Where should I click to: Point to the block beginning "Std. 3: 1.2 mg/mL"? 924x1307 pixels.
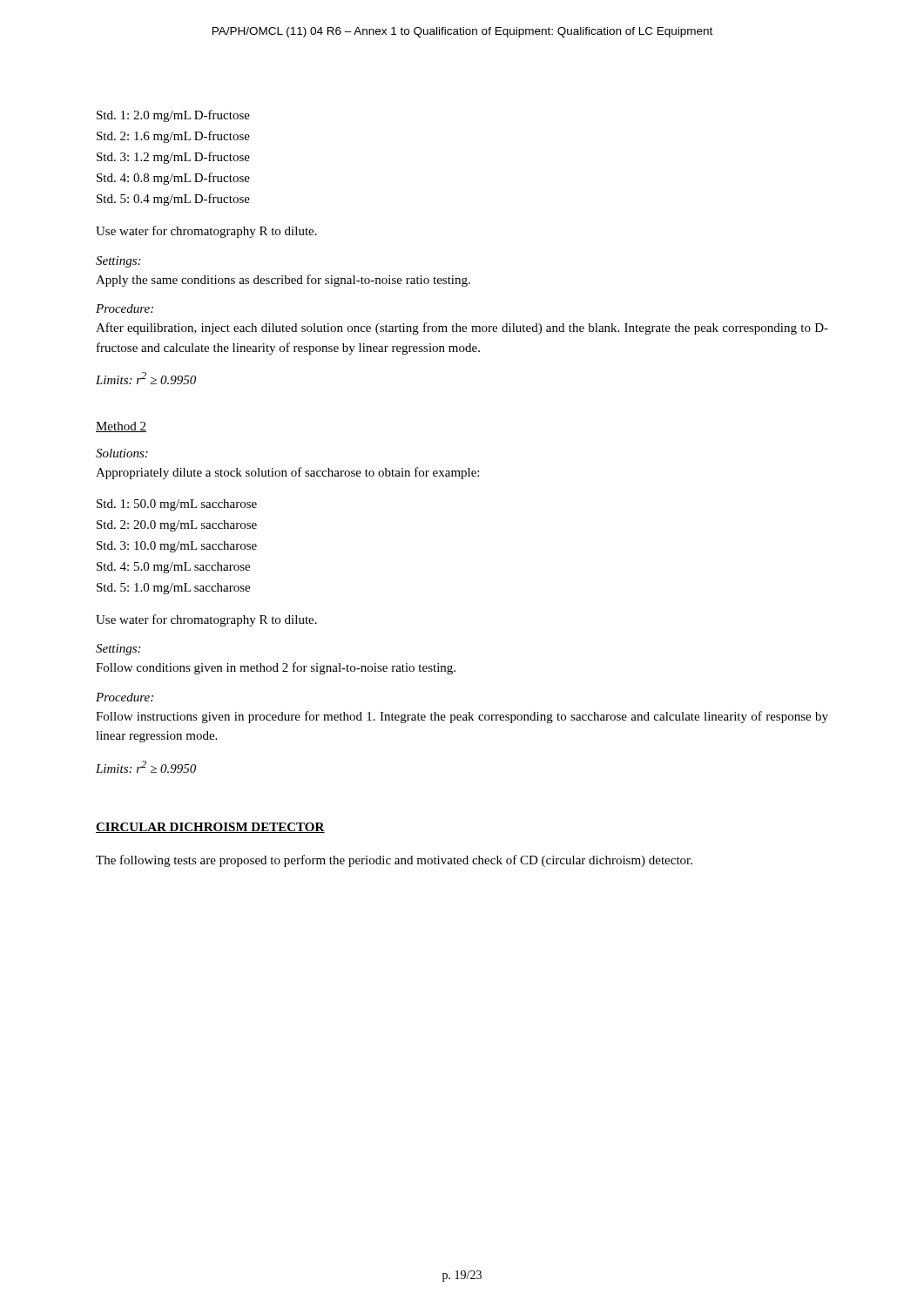coord(173,157)
